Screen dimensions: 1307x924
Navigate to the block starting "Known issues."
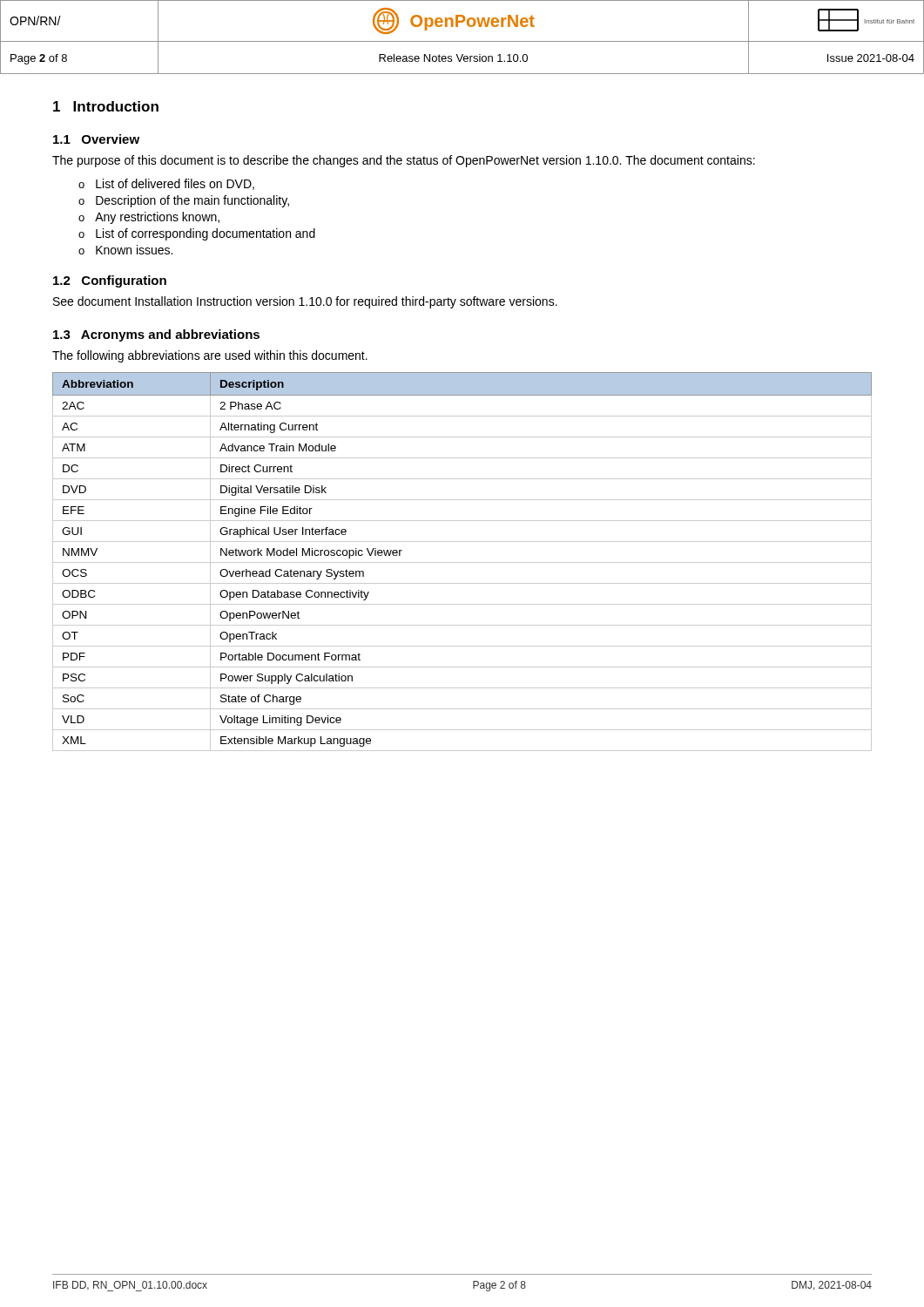point(125,250)
